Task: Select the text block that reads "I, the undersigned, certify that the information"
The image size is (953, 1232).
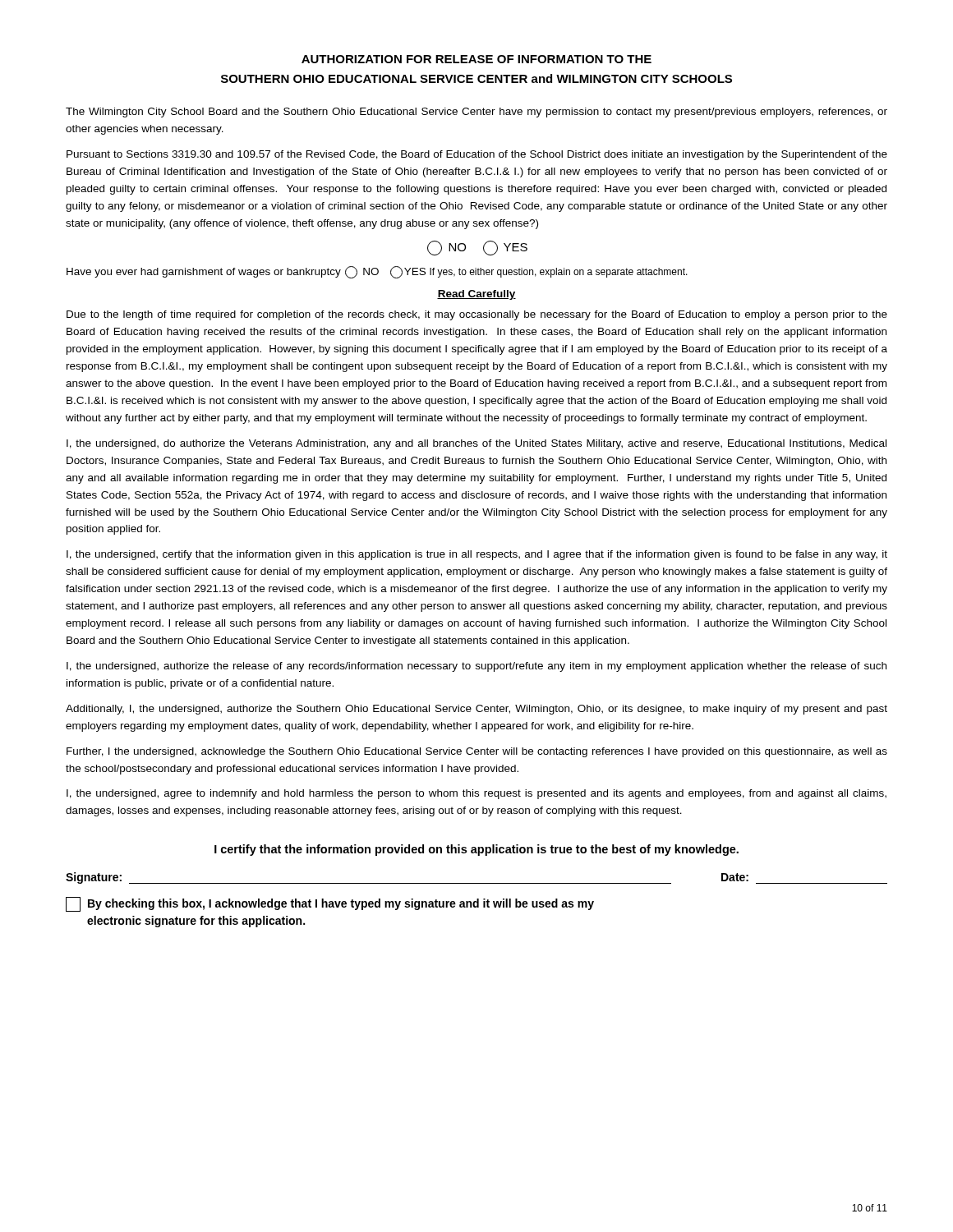Action: tap(476, 597)
